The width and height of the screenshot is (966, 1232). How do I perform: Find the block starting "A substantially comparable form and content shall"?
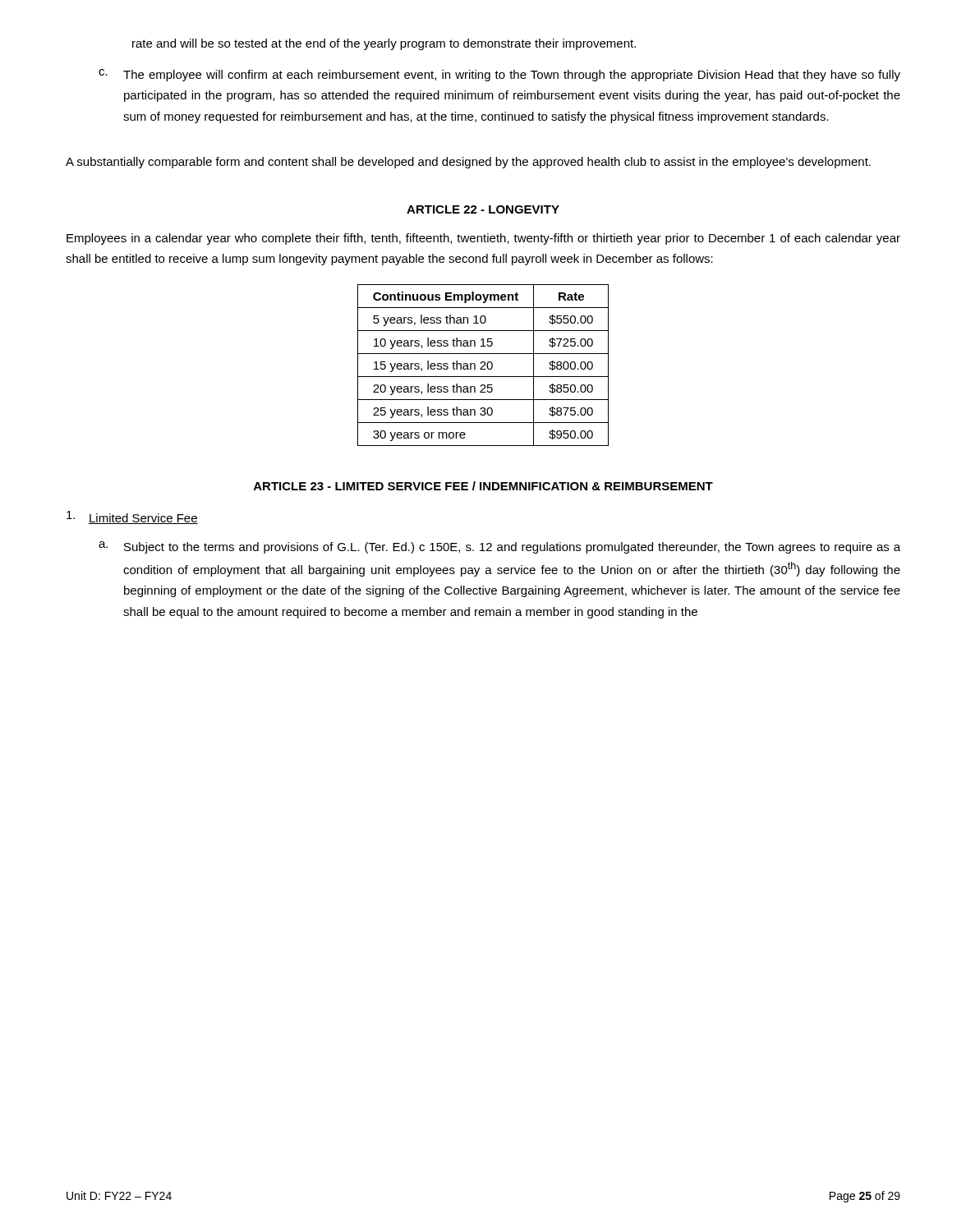469,161
